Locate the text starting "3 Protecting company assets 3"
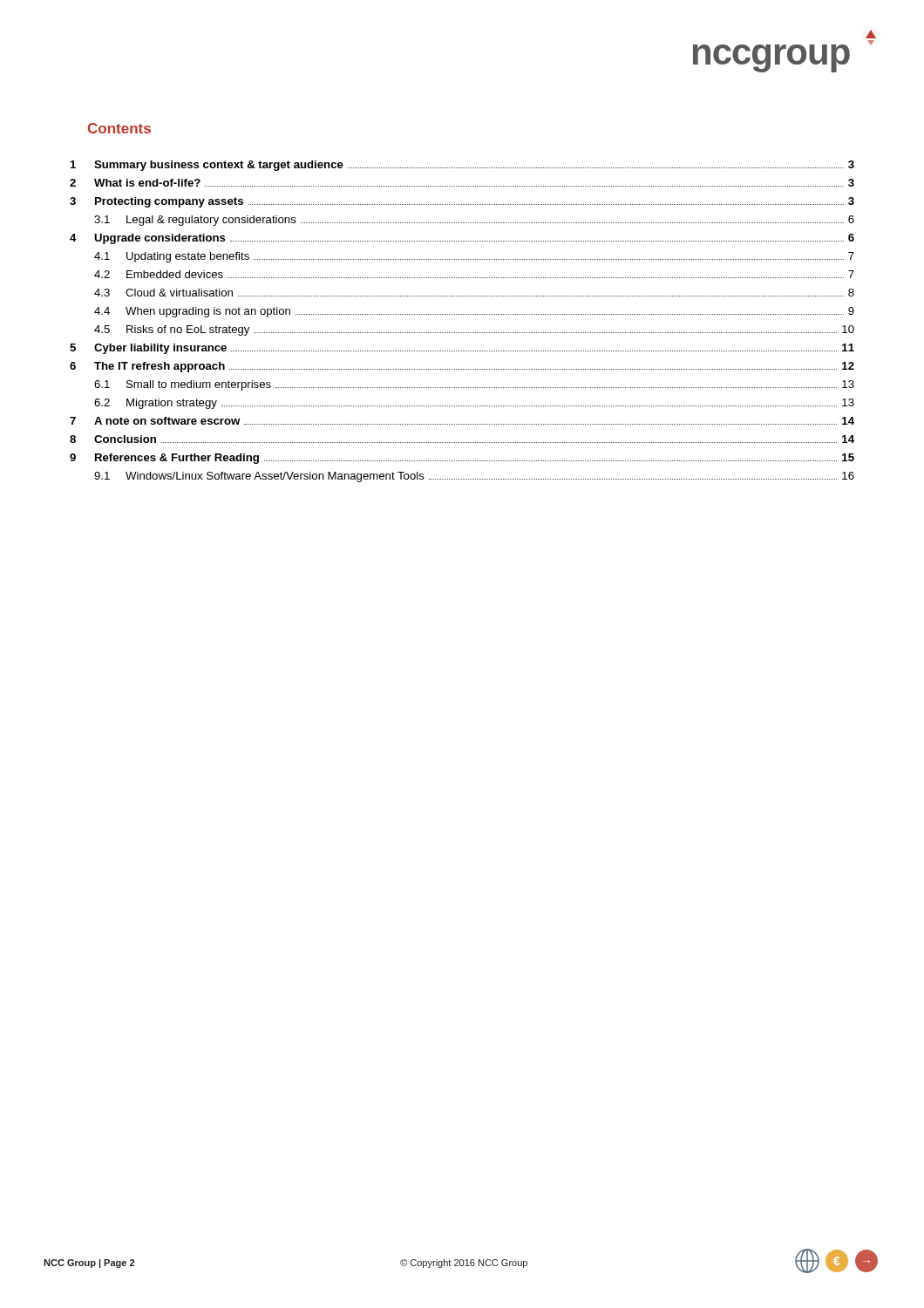924x1308 pixels. point(462,201)
